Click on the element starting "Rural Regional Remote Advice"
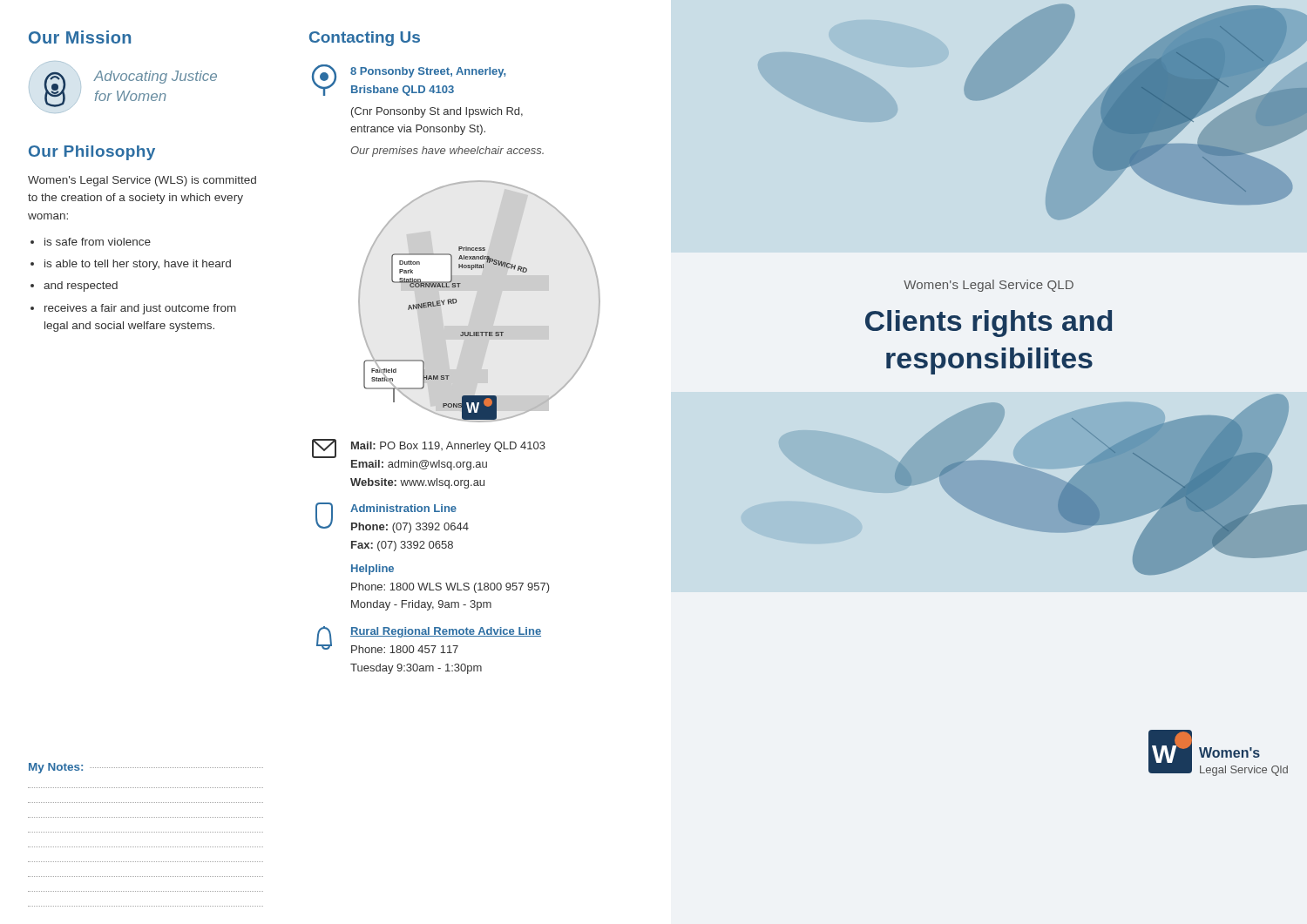 click(x=446, y=650)
